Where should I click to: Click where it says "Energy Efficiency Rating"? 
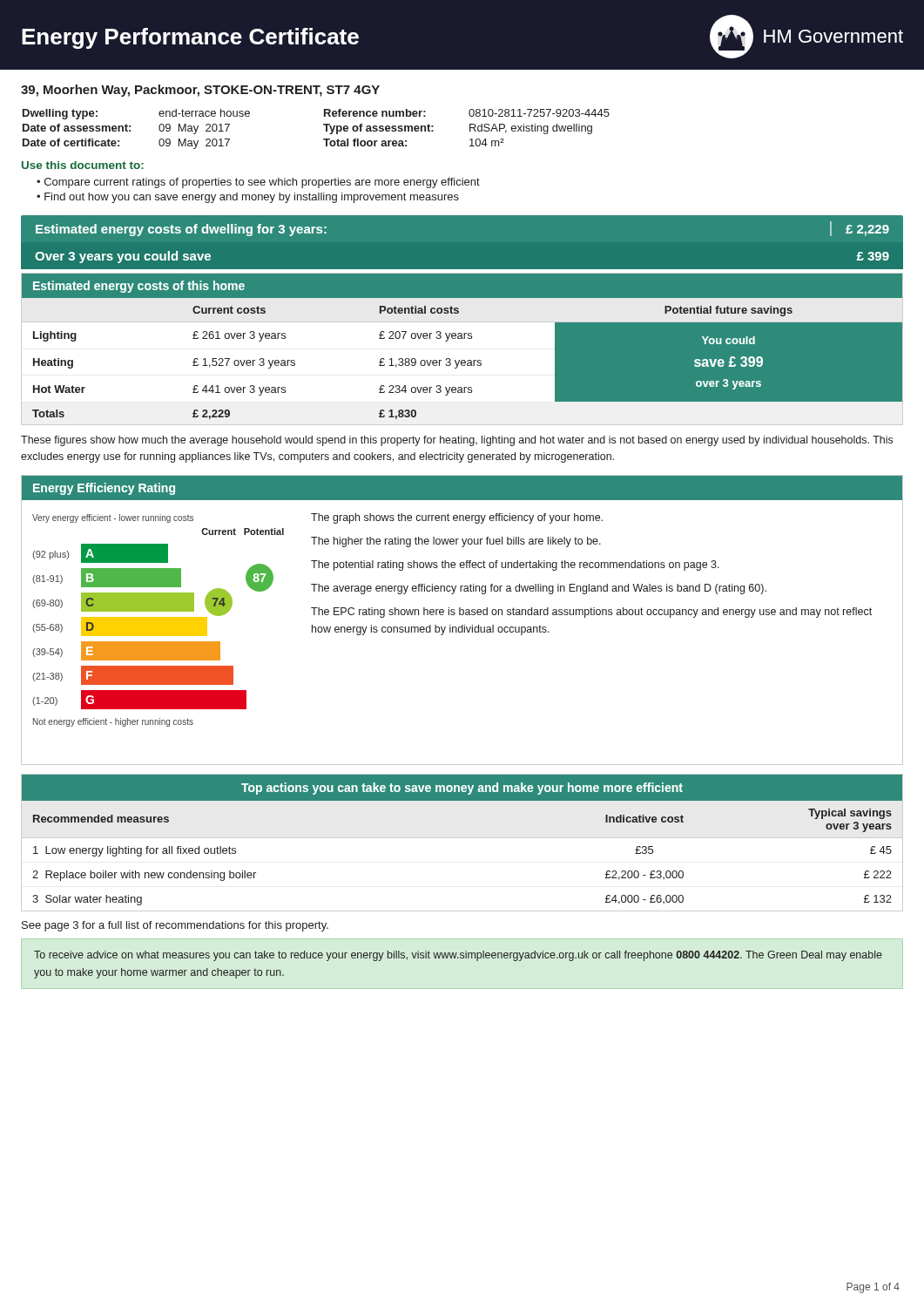(104, 488)
